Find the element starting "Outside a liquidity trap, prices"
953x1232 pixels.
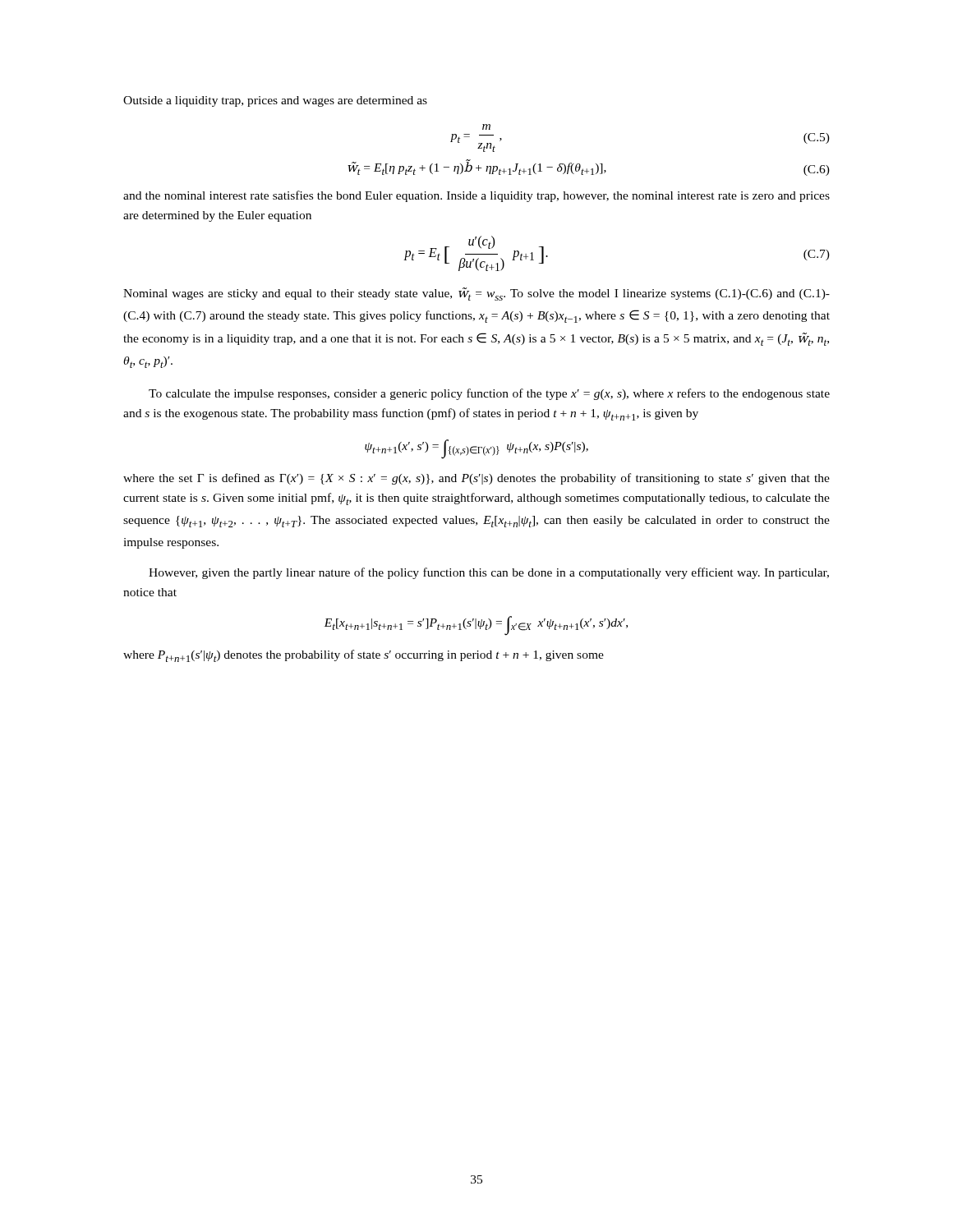pyautogui.click(x=275, y=100)
